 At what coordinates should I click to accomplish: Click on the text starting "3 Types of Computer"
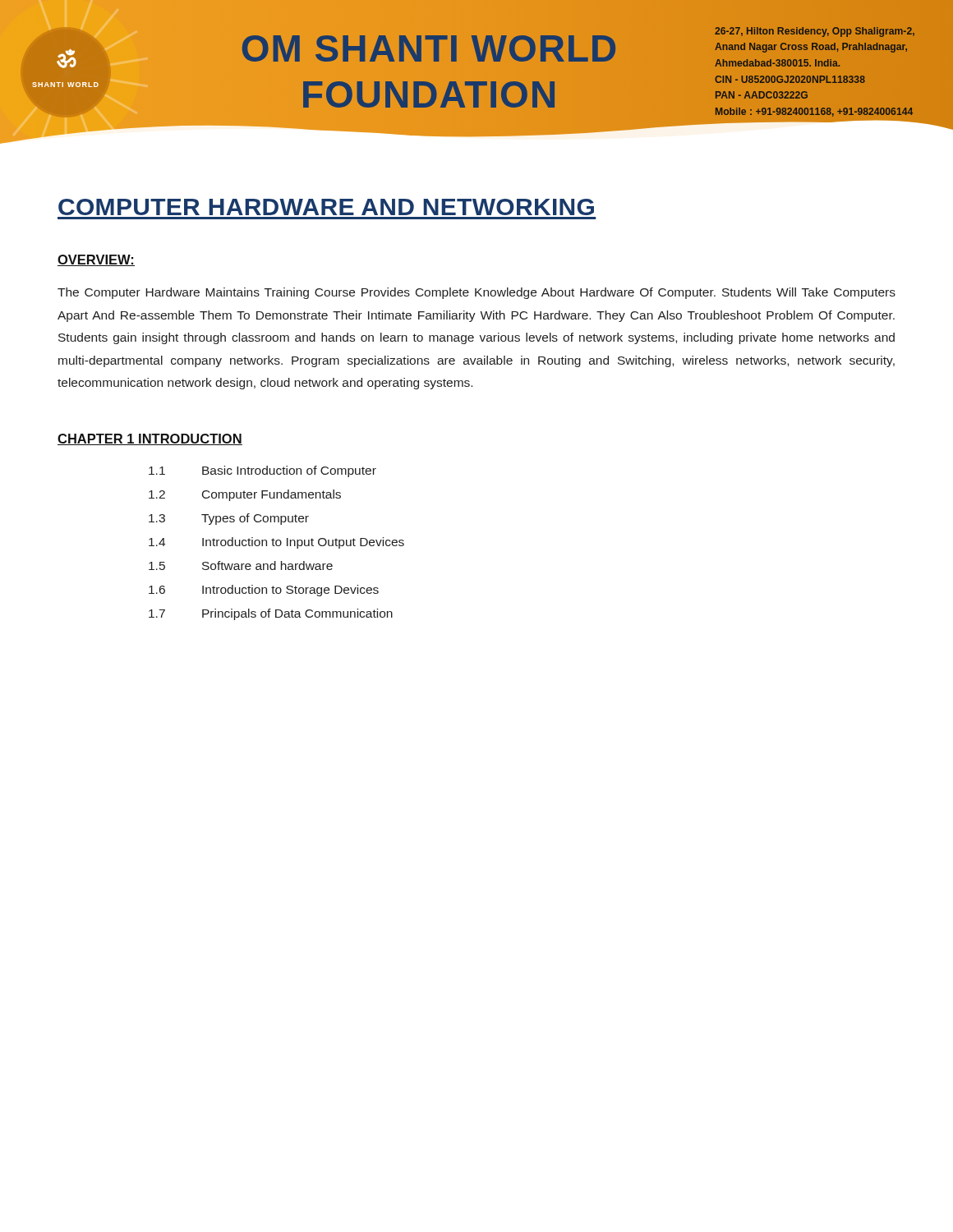pyautogui.click(x=228, y=518)
